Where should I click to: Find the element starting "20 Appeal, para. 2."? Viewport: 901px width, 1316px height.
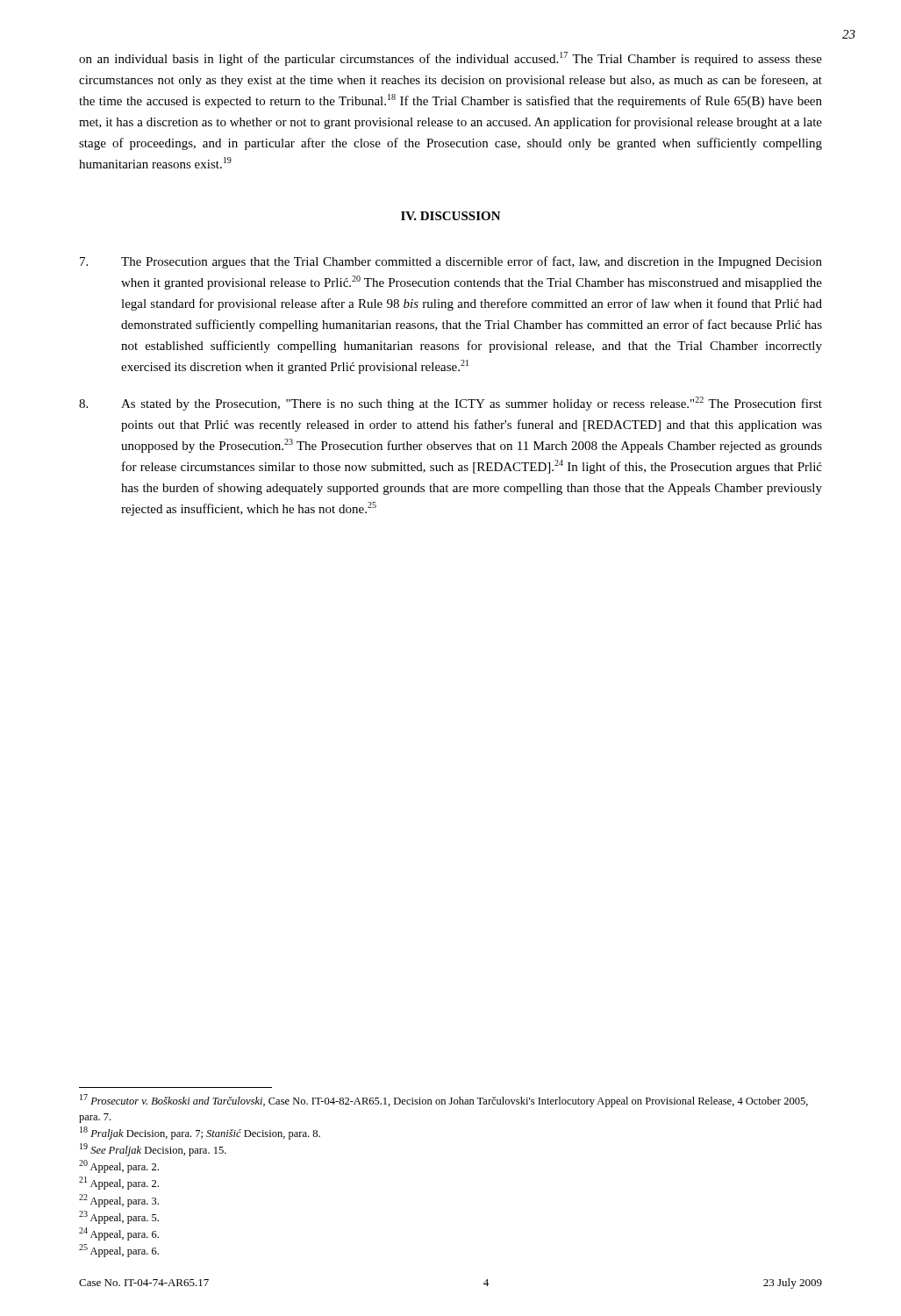119,1166
